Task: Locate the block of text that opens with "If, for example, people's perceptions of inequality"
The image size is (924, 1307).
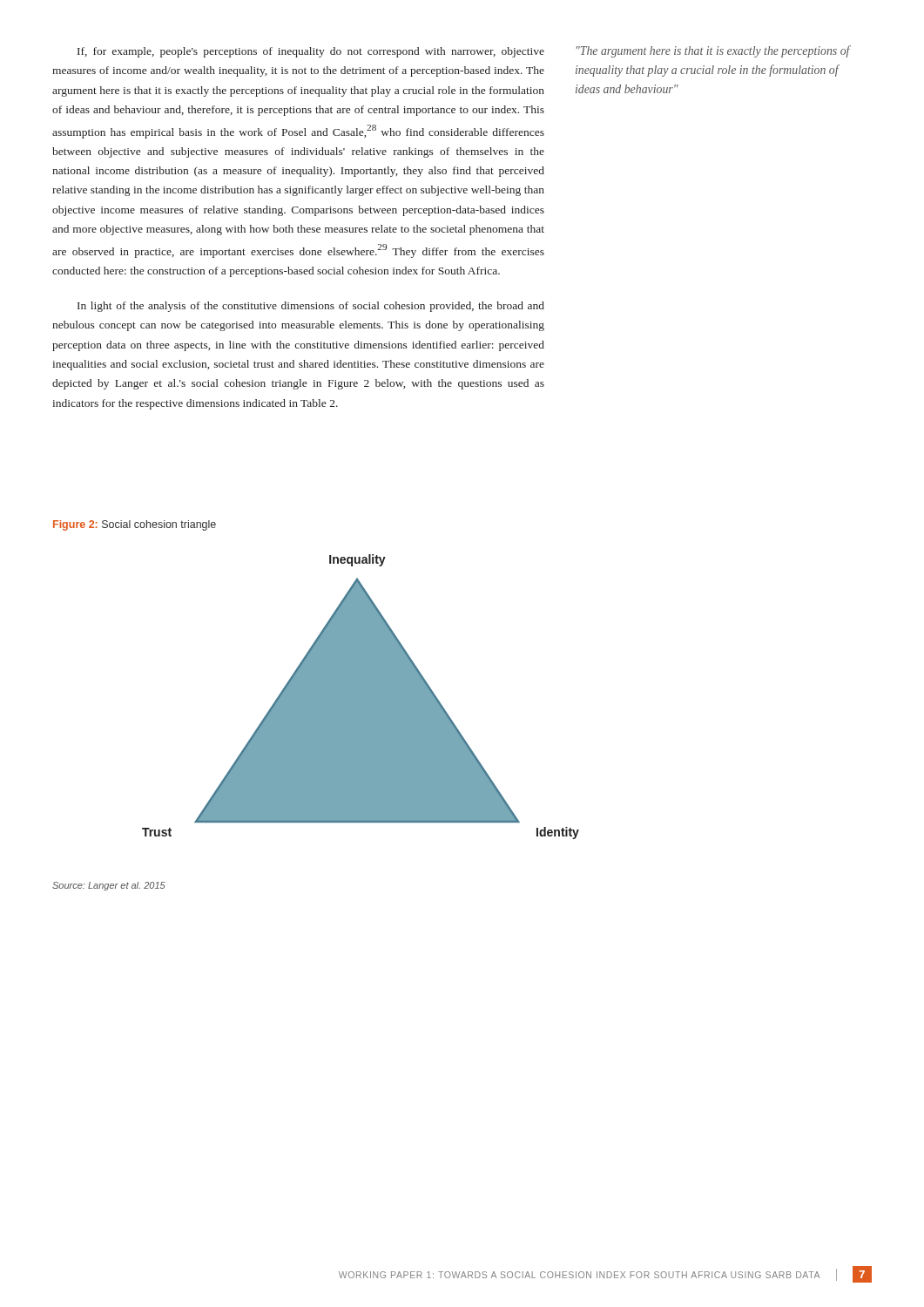Action: [x=298, y=227]
